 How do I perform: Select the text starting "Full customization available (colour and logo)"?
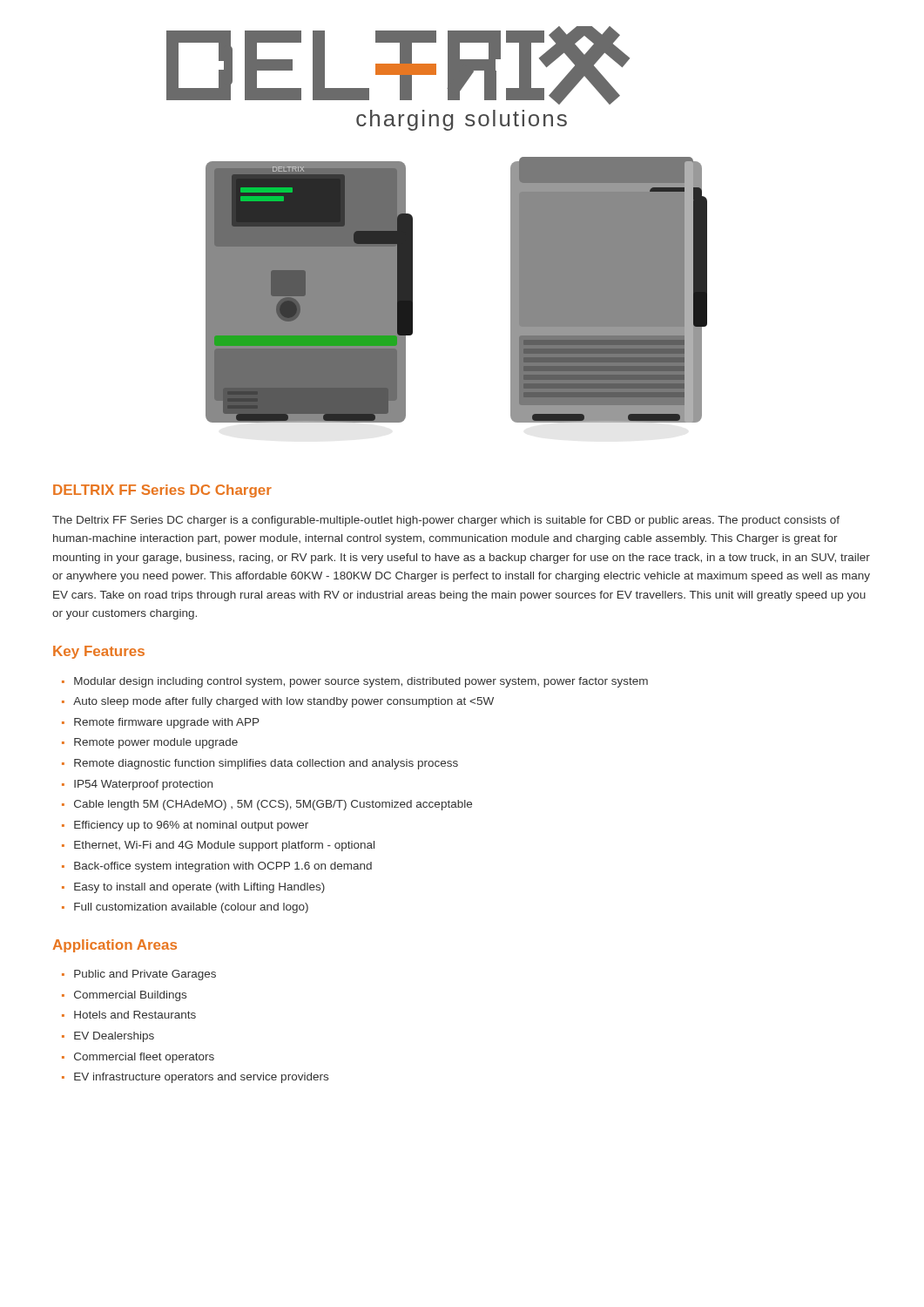point(191,907)
